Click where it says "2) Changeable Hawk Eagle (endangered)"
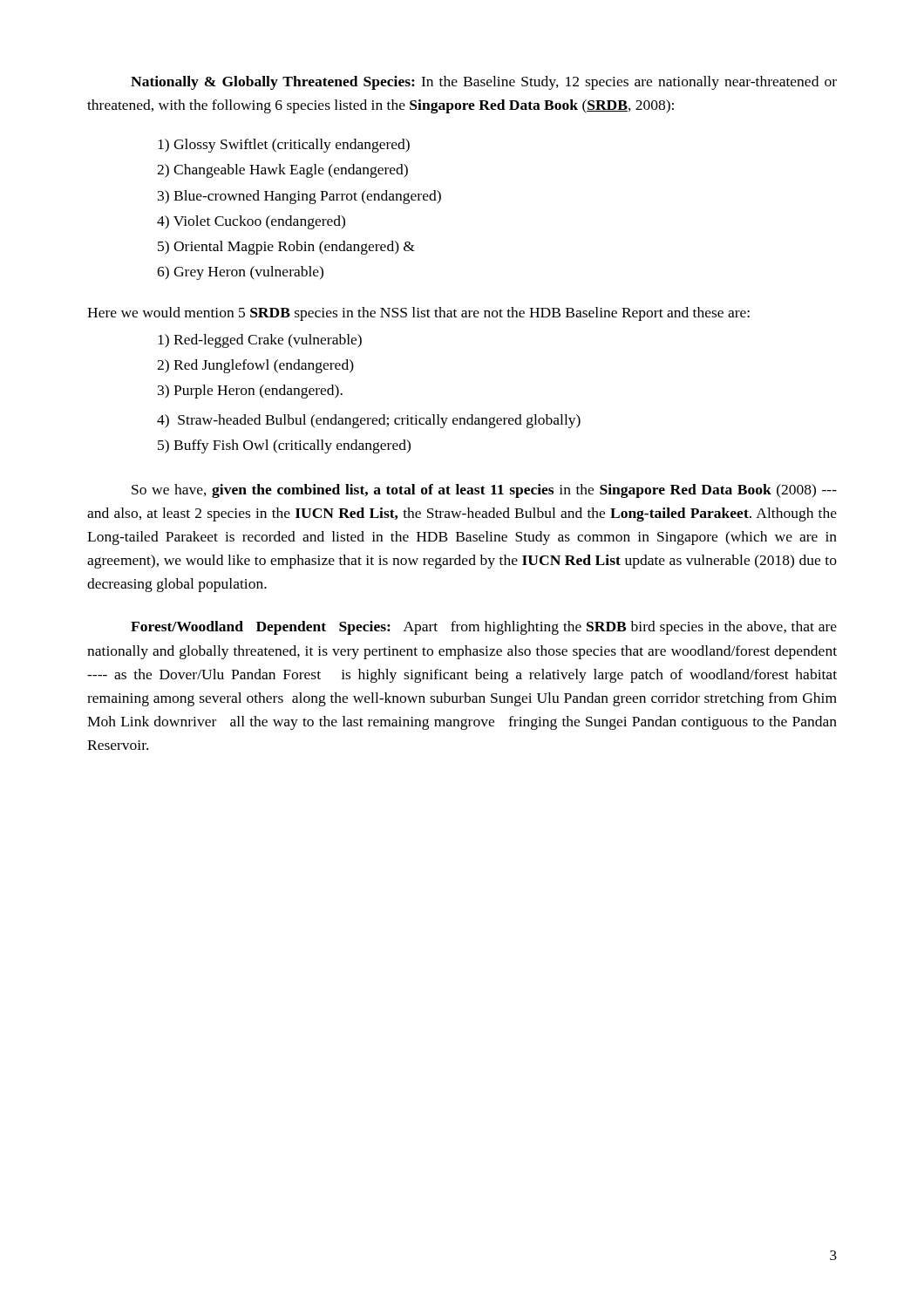 283,169
